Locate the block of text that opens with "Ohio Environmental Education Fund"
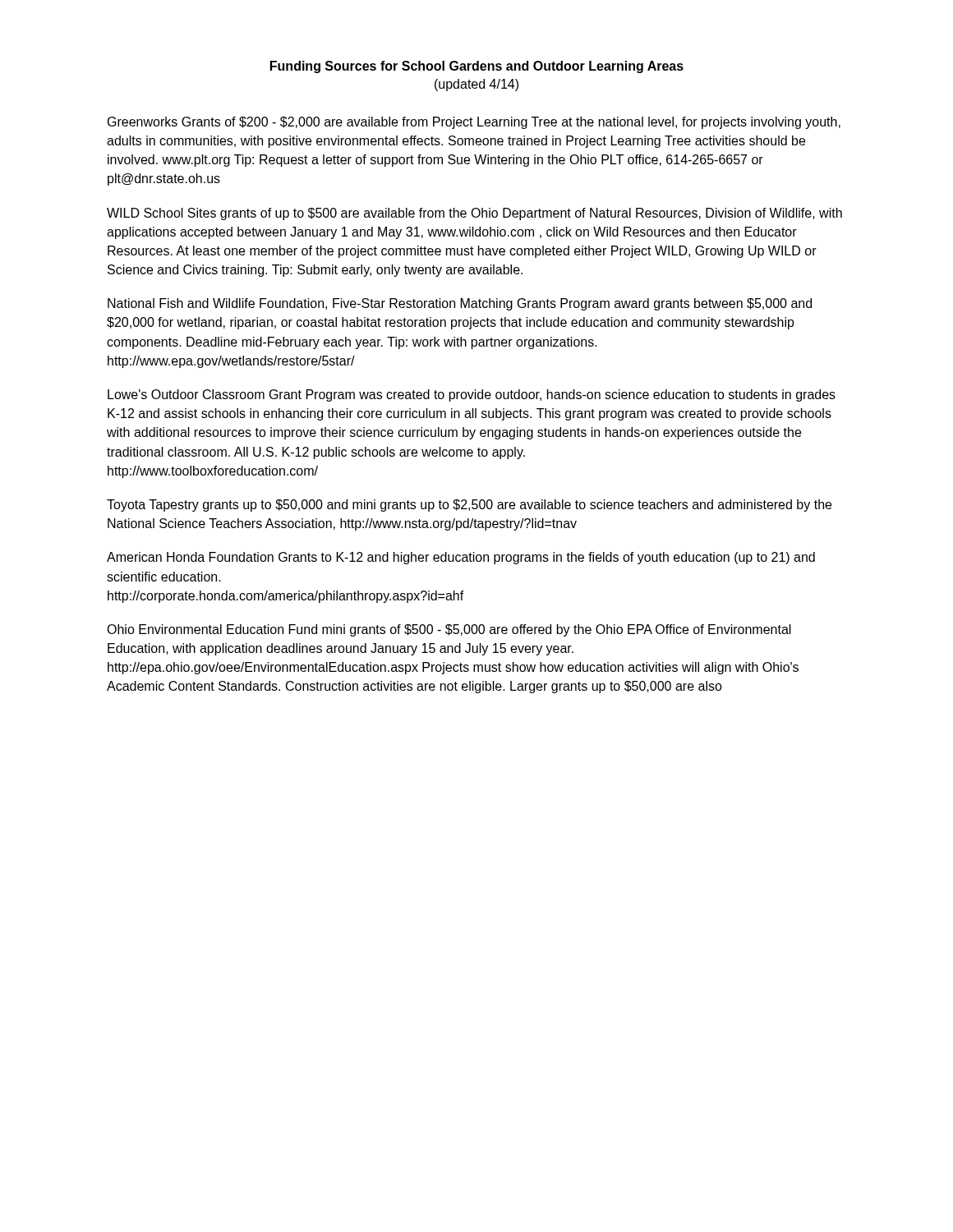This screenshot has height=1232, width=953. pos(453,658)
